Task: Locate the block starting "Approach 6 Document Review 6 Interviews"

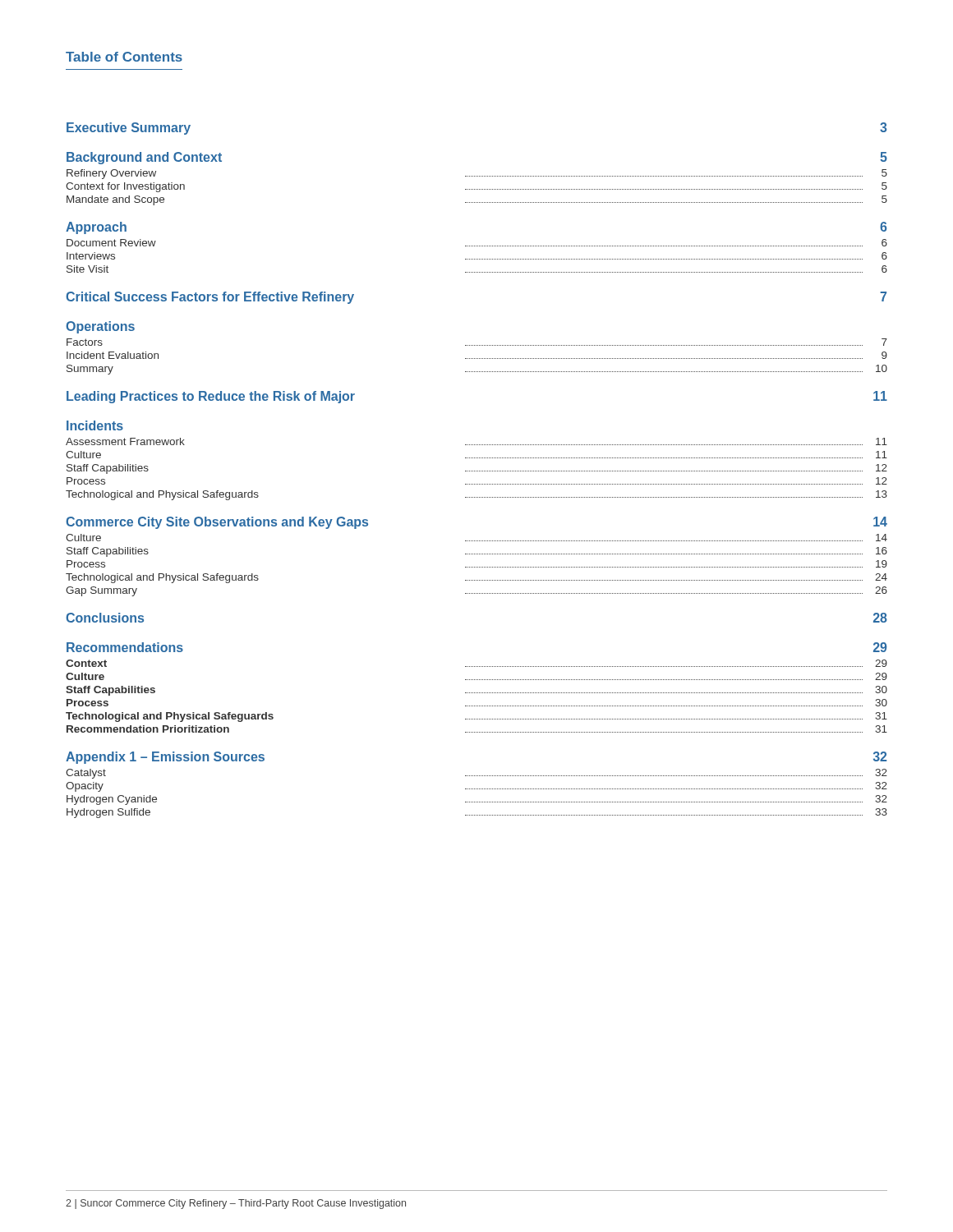Action: [476, 248]
